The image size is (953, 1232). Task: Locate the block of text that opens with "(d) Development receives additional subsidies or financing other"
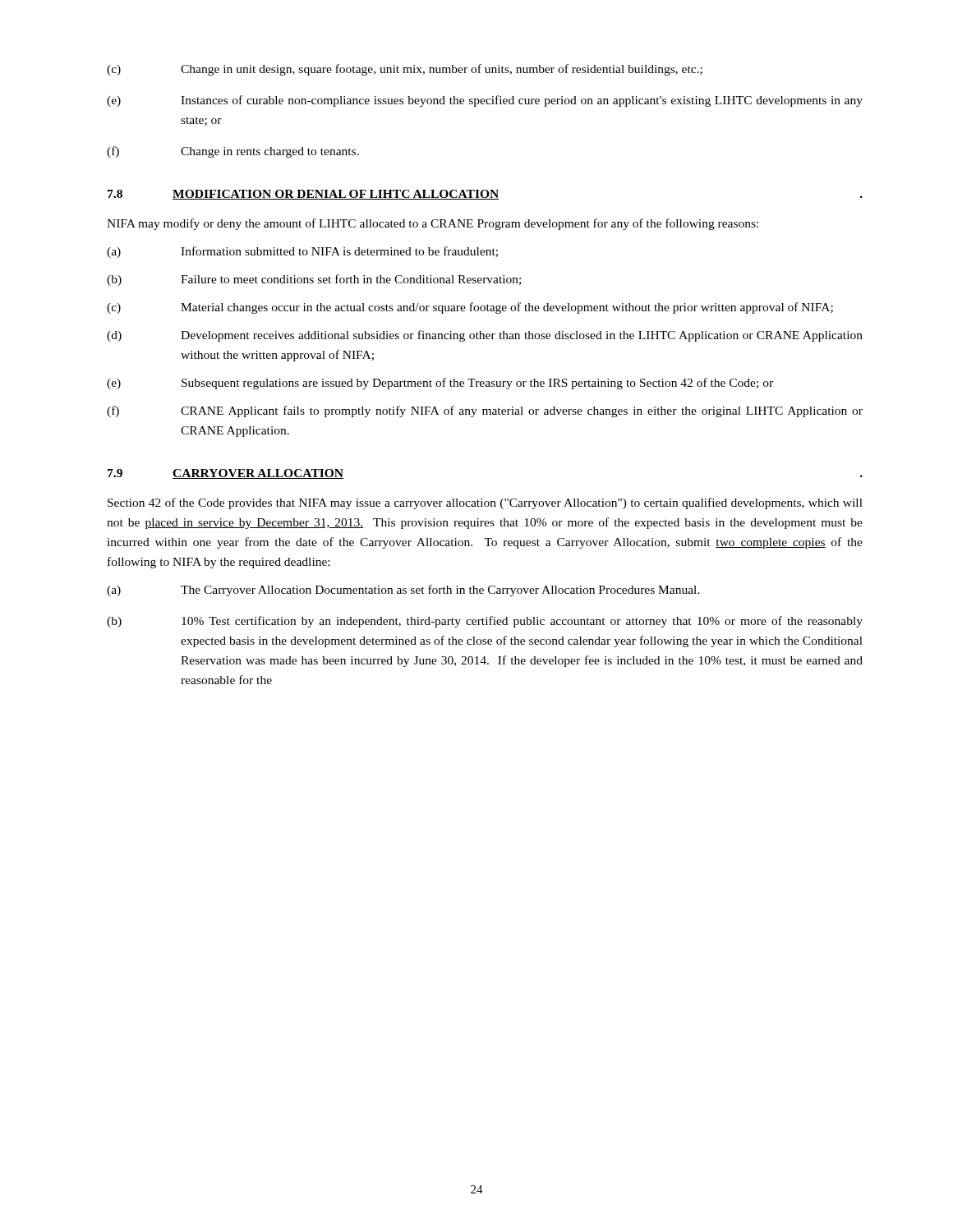tap(485, 345)
